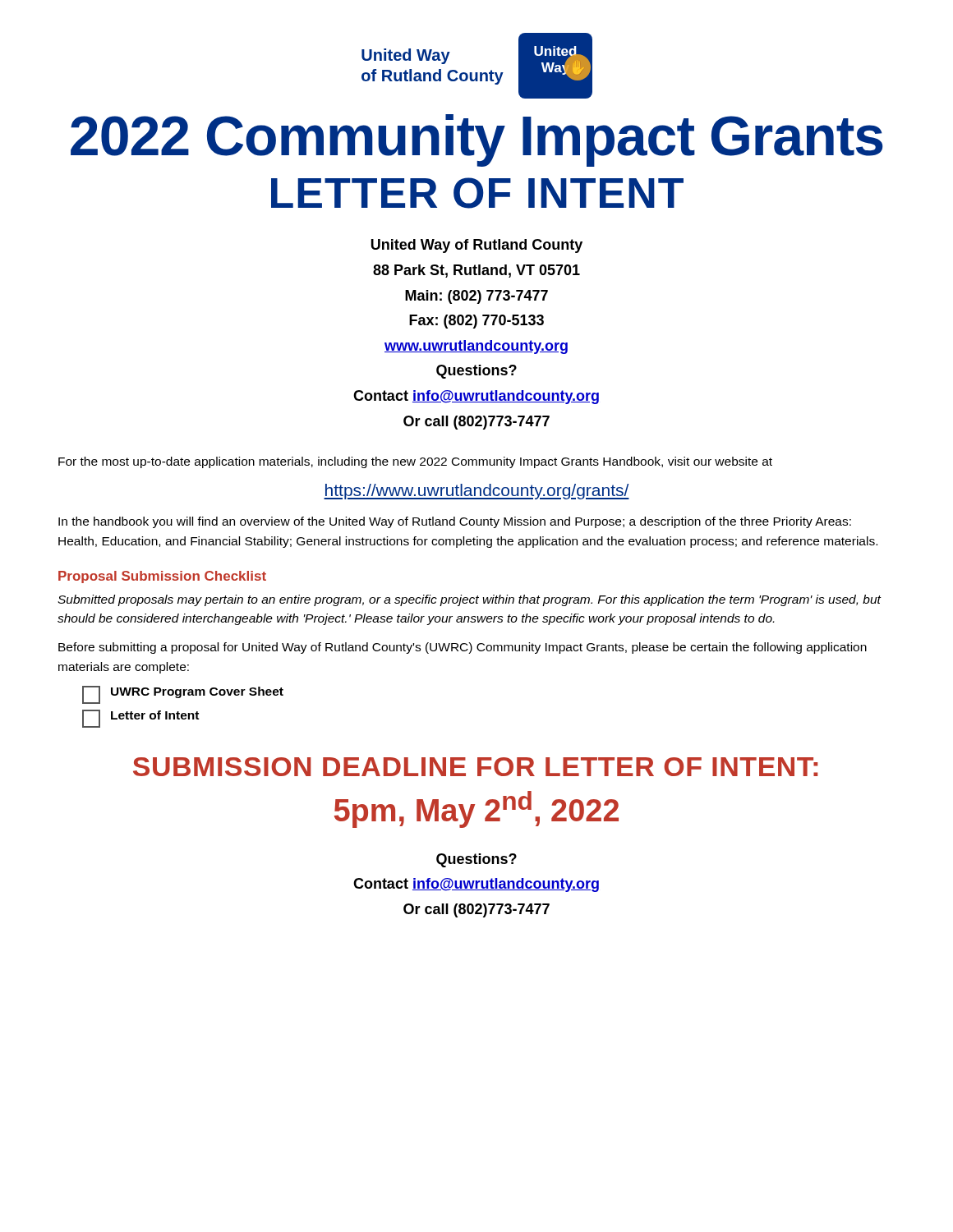Screen dimensions: 1232x953
Task: Click on the text block that says "United Way of"
Action: click(476, 333)
